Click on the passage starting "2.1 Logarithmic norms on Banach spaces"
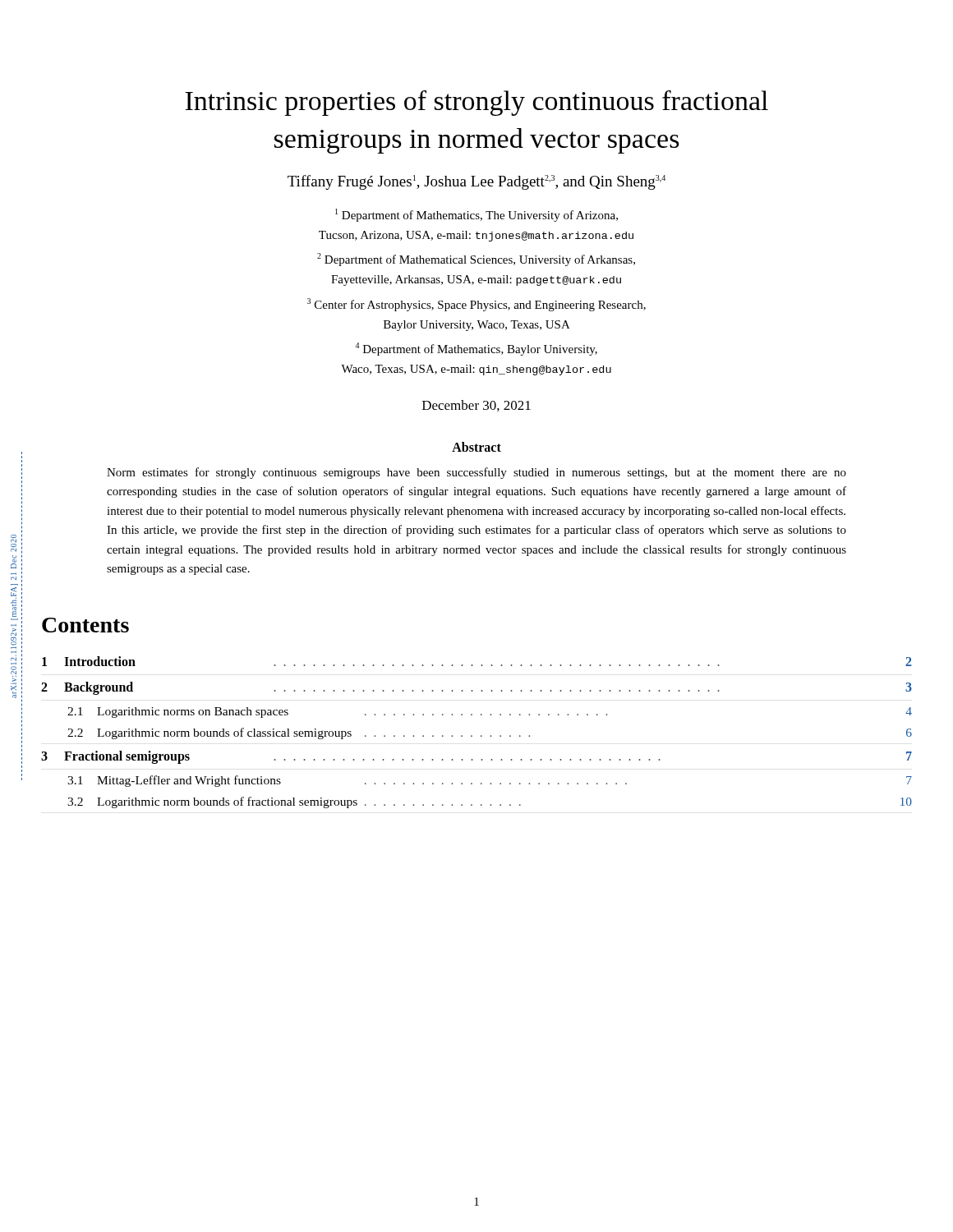The height and width of the screenshot is (1232, 953). point(490,711)
